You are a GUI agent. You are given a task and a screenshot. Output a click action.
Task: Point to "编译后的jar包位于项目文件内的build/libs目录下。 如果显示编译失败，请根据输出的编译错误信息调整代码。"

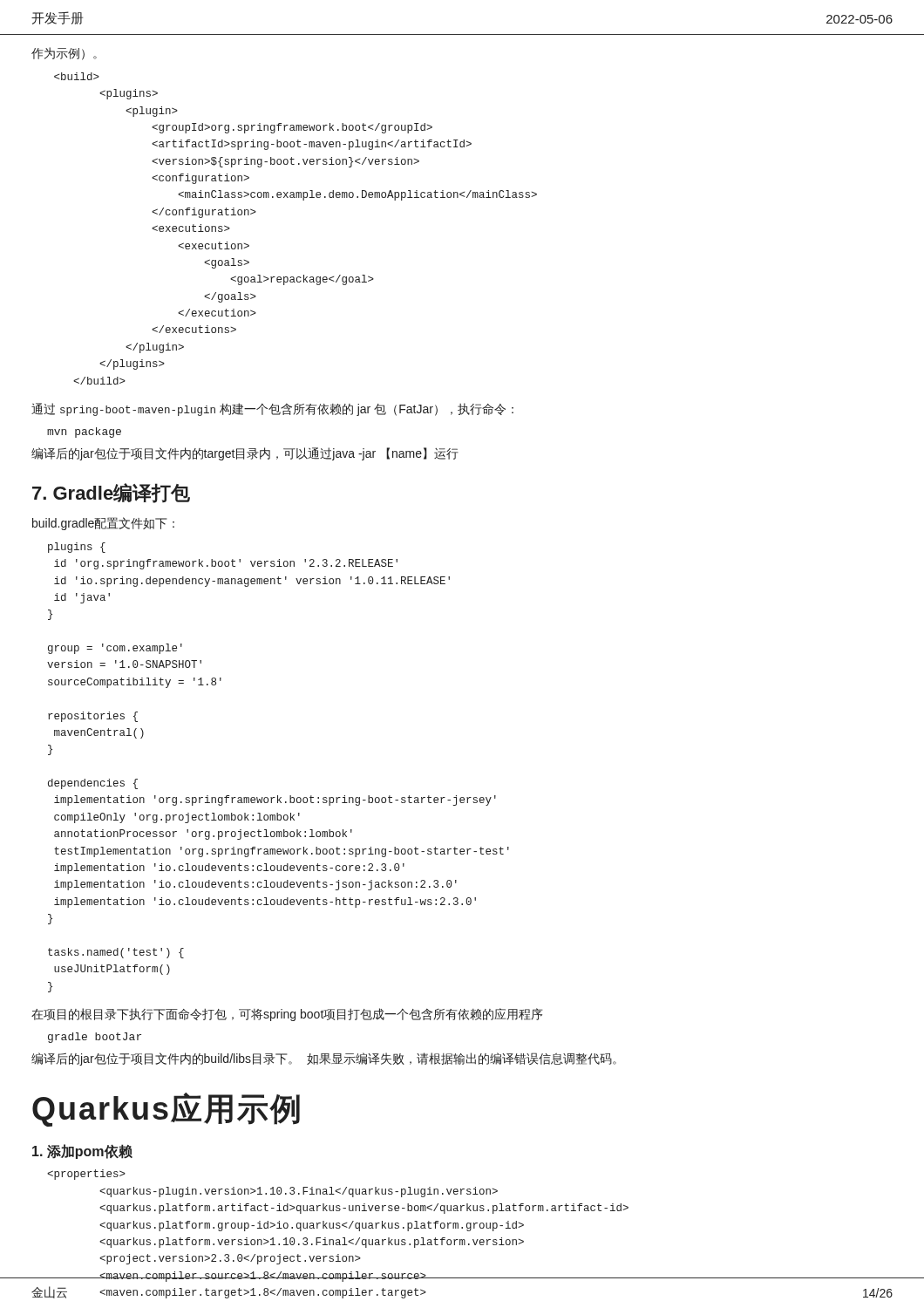click(x=328, y=1058)
